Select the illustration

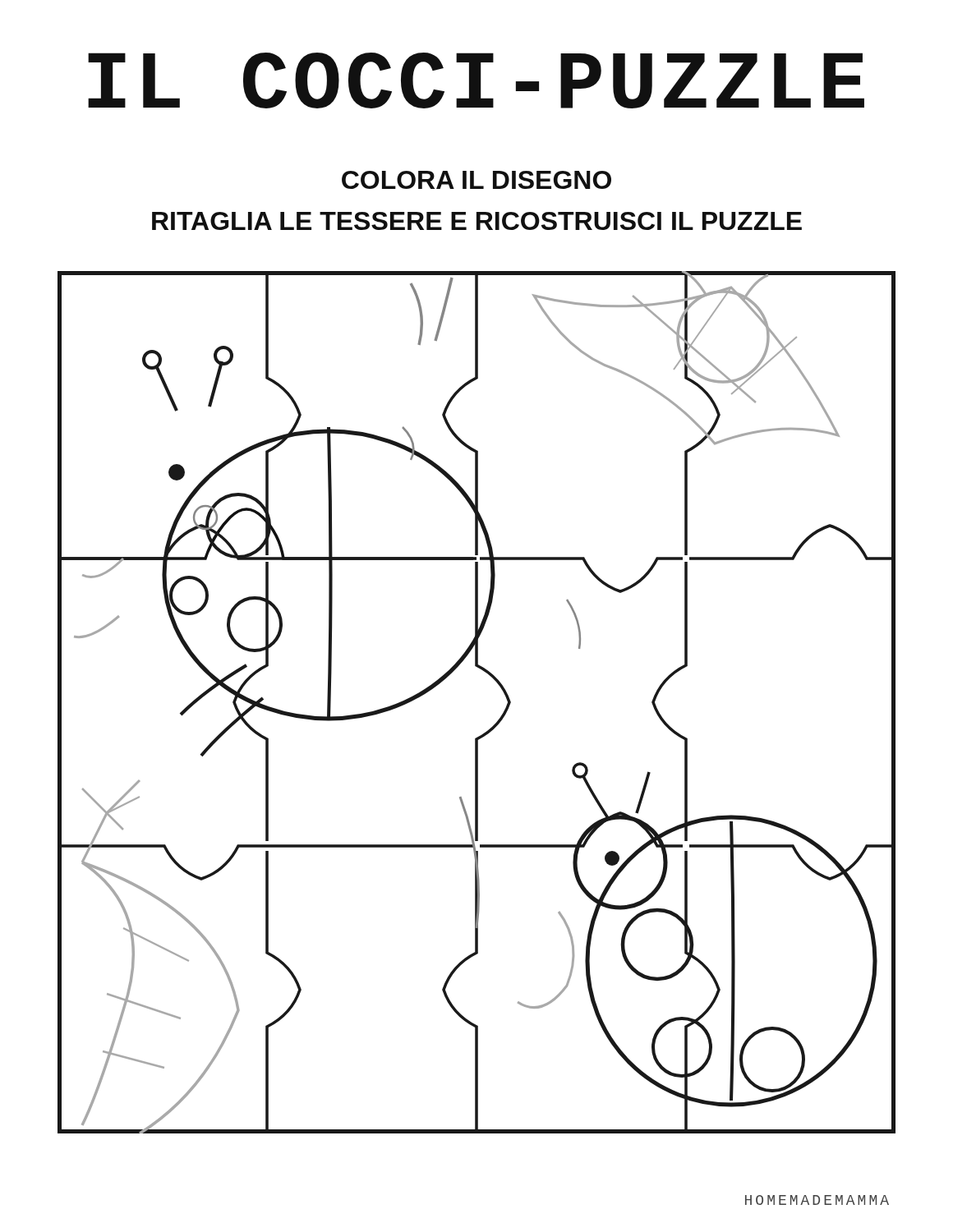476,702
